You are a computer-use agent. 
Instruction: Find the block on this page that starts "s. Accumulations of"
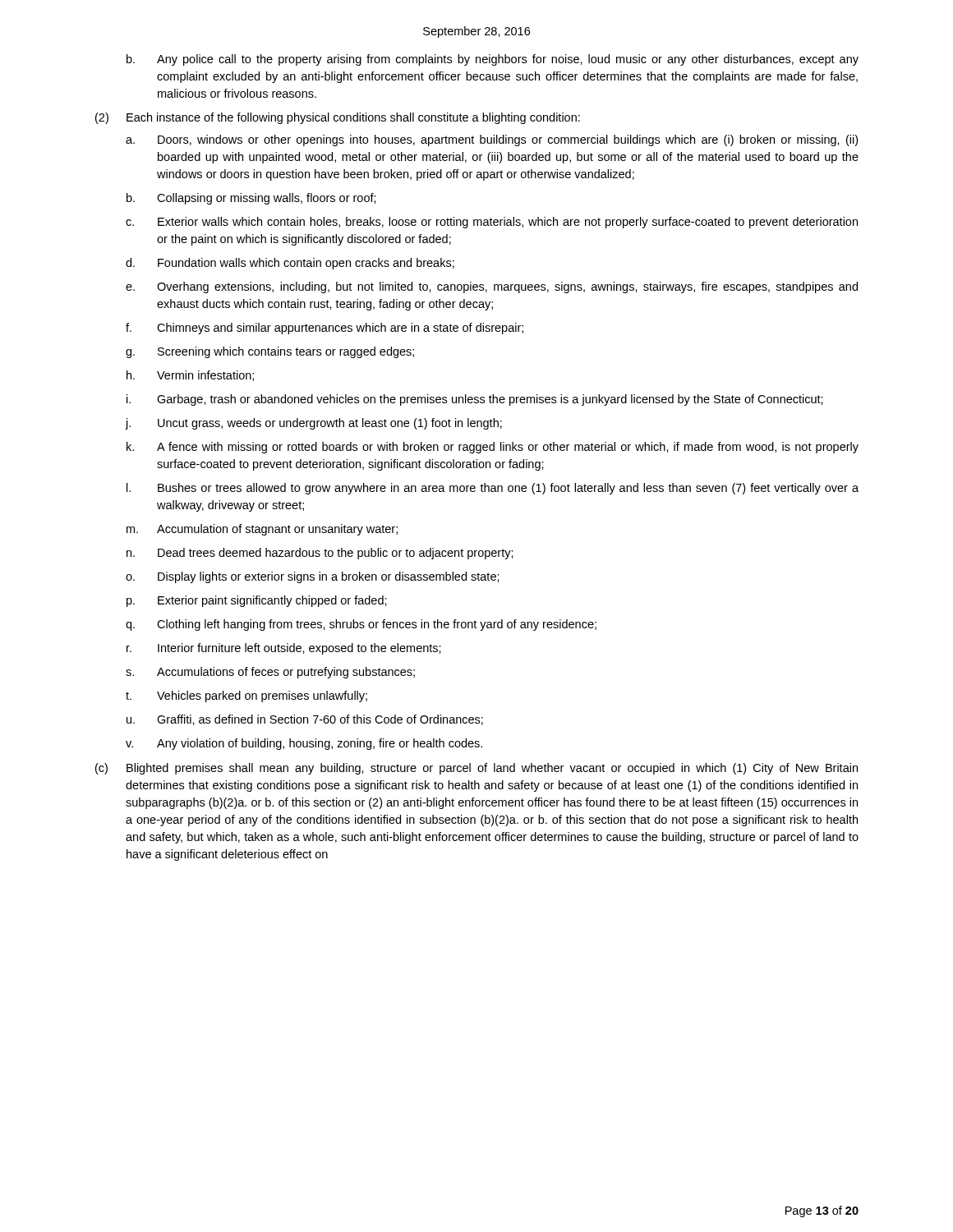click(x=270, y=673)
